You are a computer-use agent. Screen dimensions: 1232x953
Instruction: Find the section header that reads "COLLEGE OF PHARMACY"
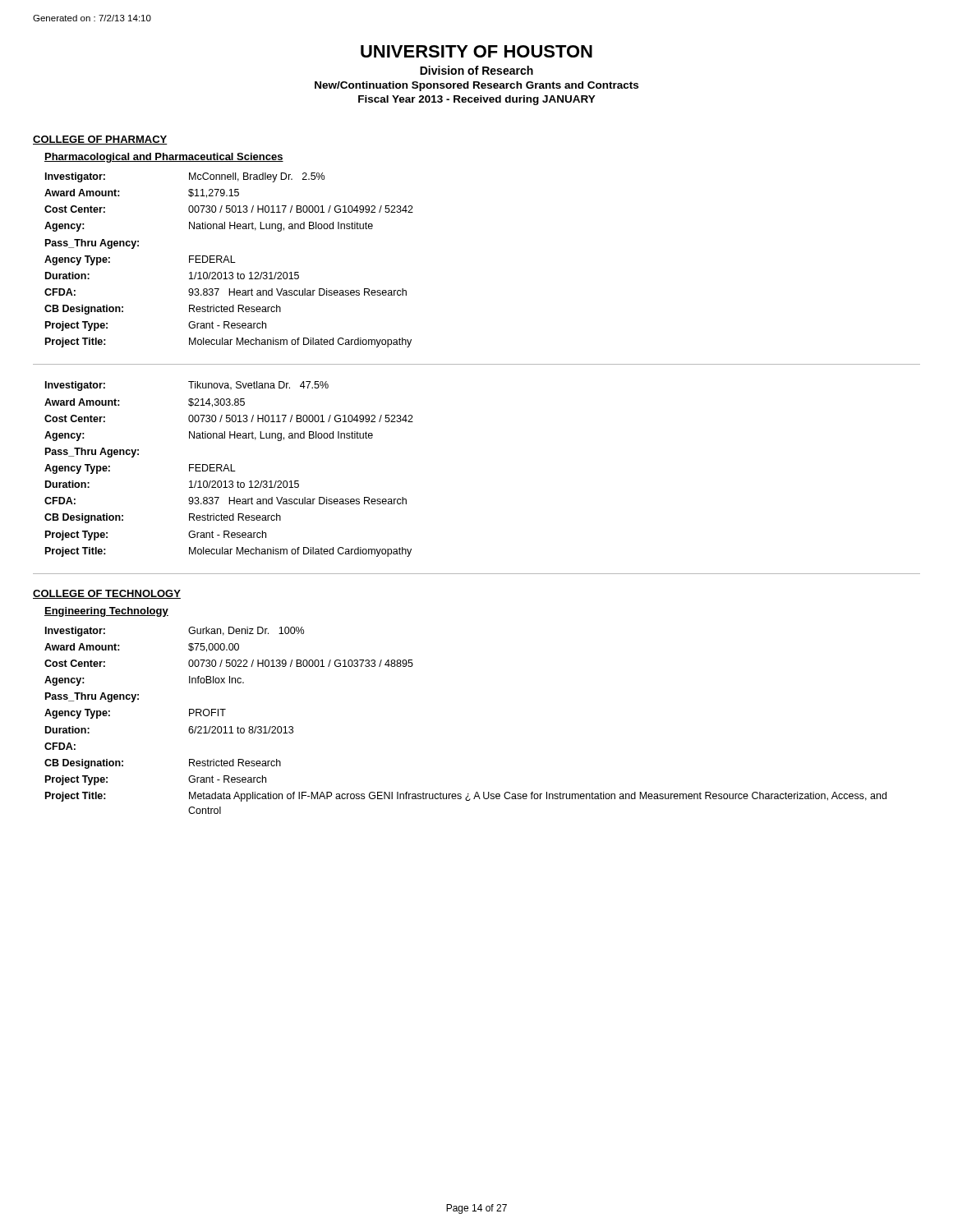(x=100, y=139)
